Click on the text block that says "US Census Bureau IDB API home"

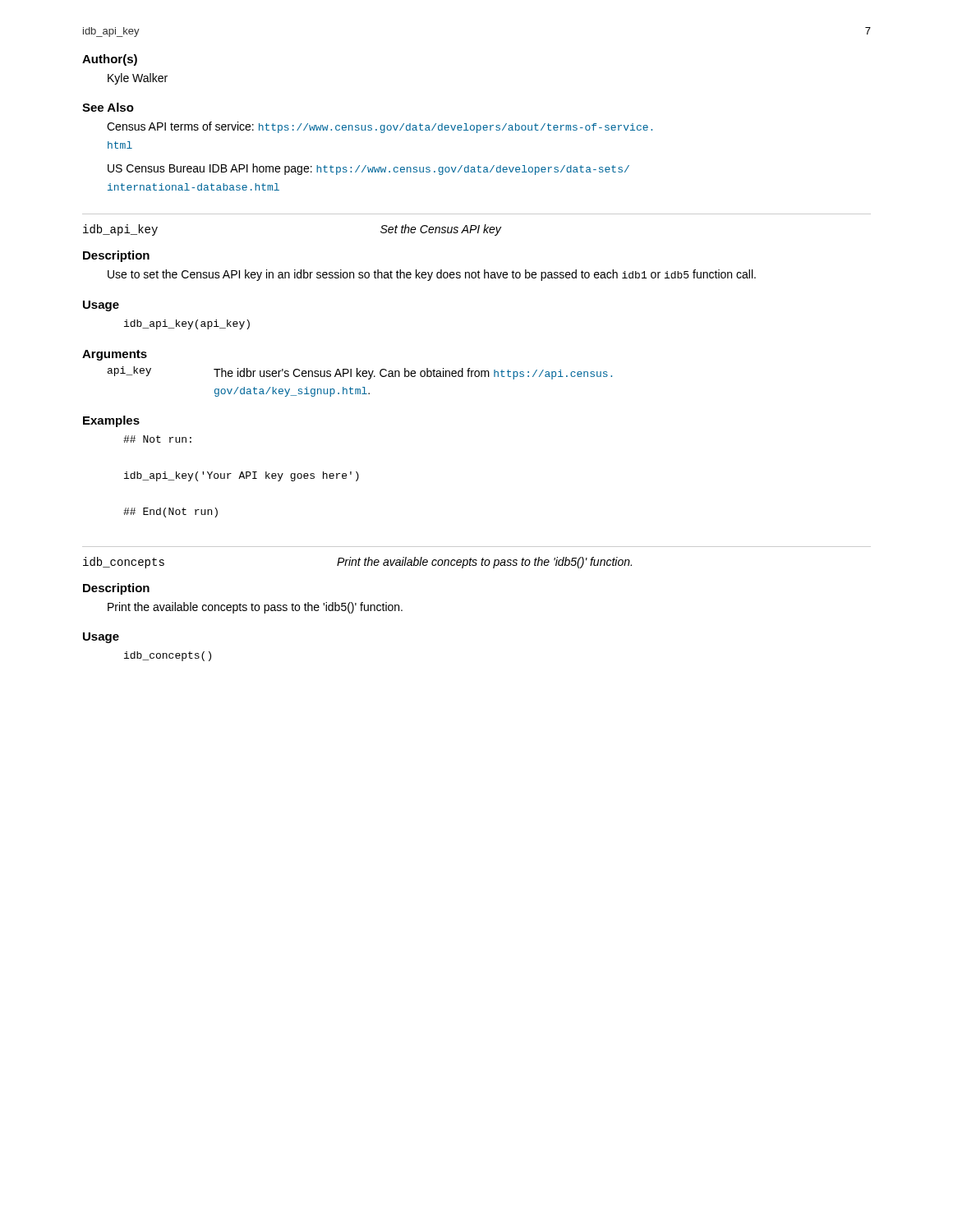(368, 178)
